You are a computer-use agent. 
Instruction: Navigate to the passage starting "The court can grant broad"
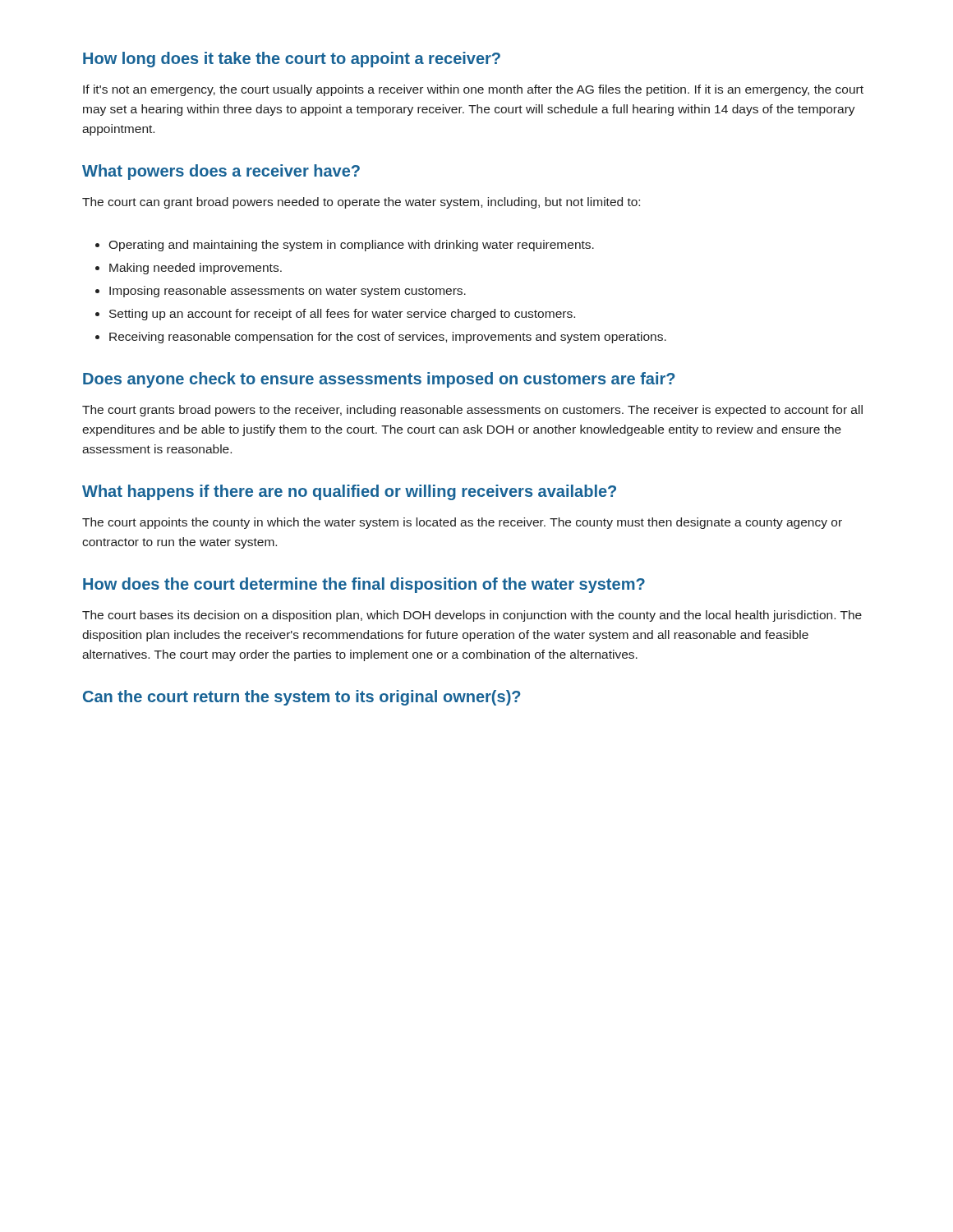[x=476, y=202]
